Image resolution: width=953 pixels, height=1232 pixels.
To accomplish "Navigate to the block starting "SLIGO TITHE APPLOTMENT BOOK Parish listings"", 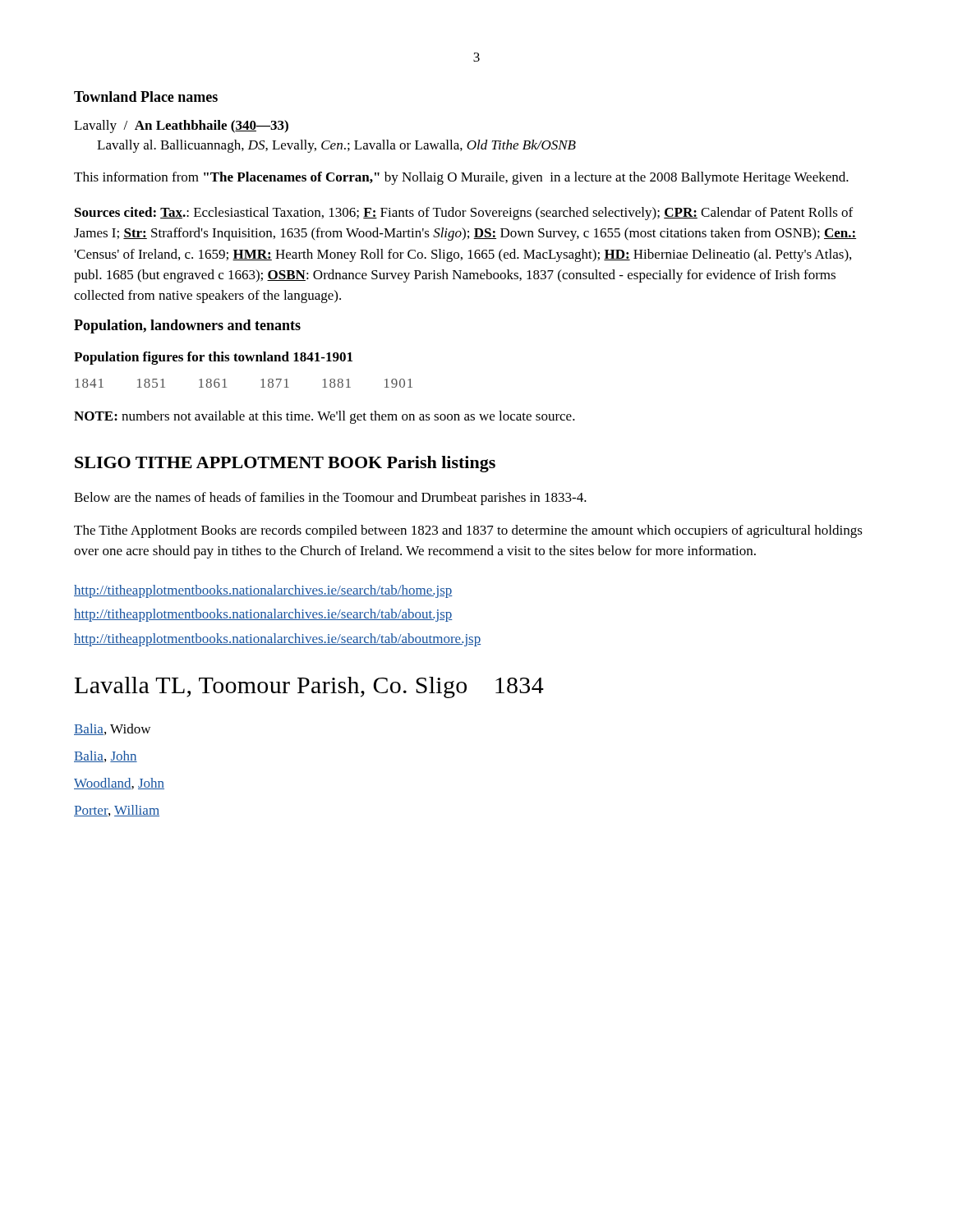I will point(285,462).
